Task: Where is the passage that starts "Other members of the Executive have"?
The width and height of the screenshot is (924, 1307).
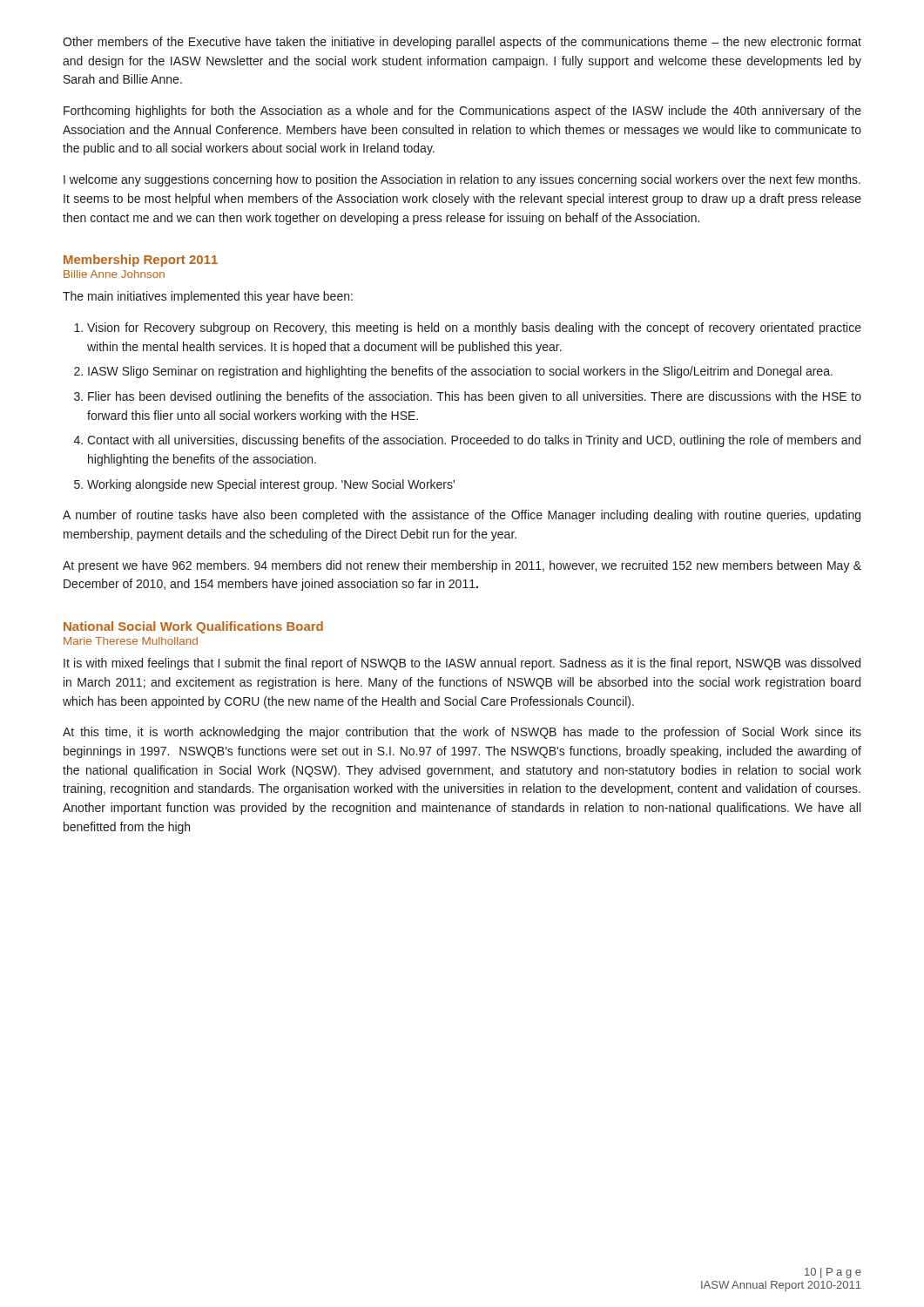Action: (x=462, y=61)
